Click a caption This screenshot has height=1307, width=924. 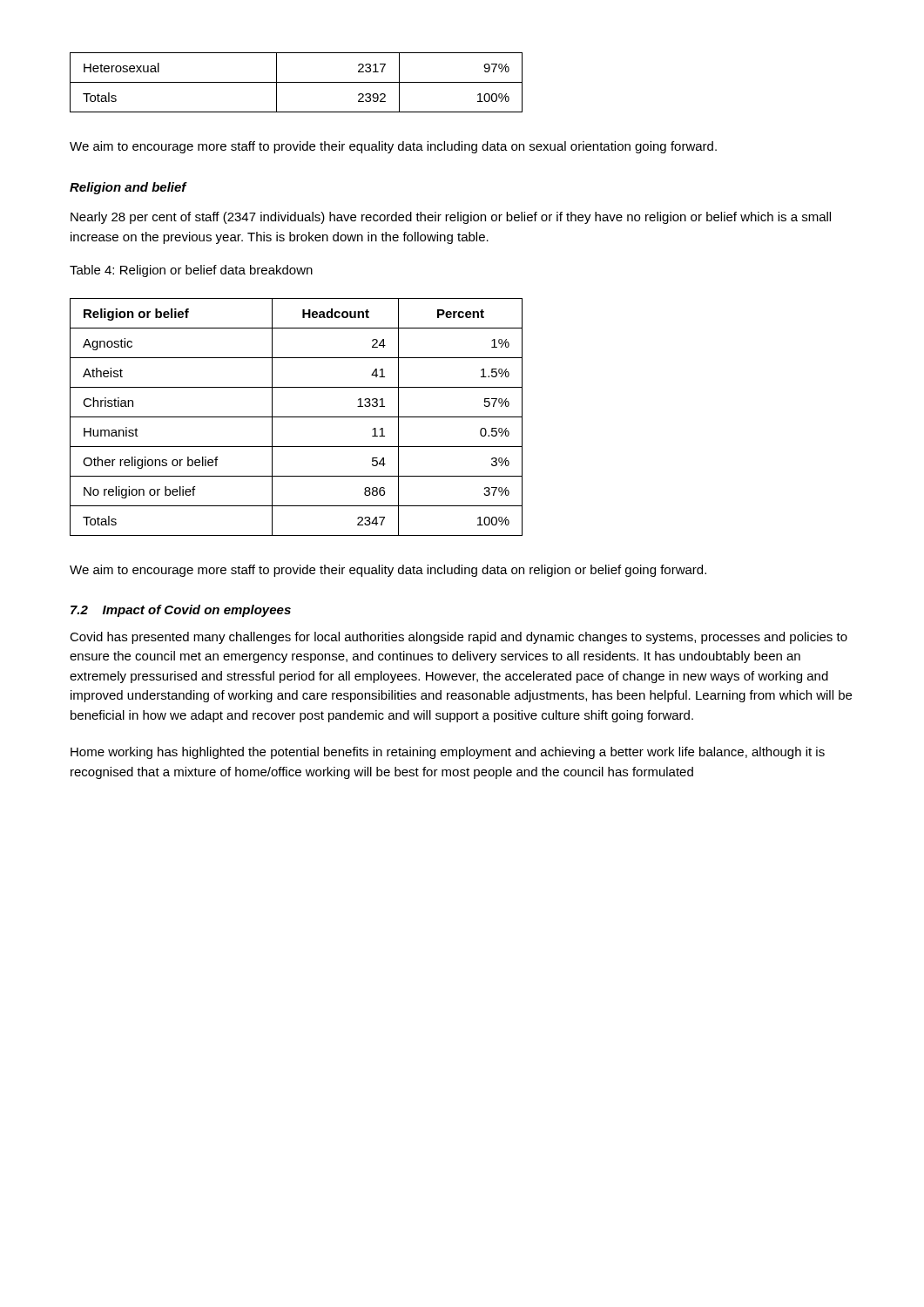(191, 270)
